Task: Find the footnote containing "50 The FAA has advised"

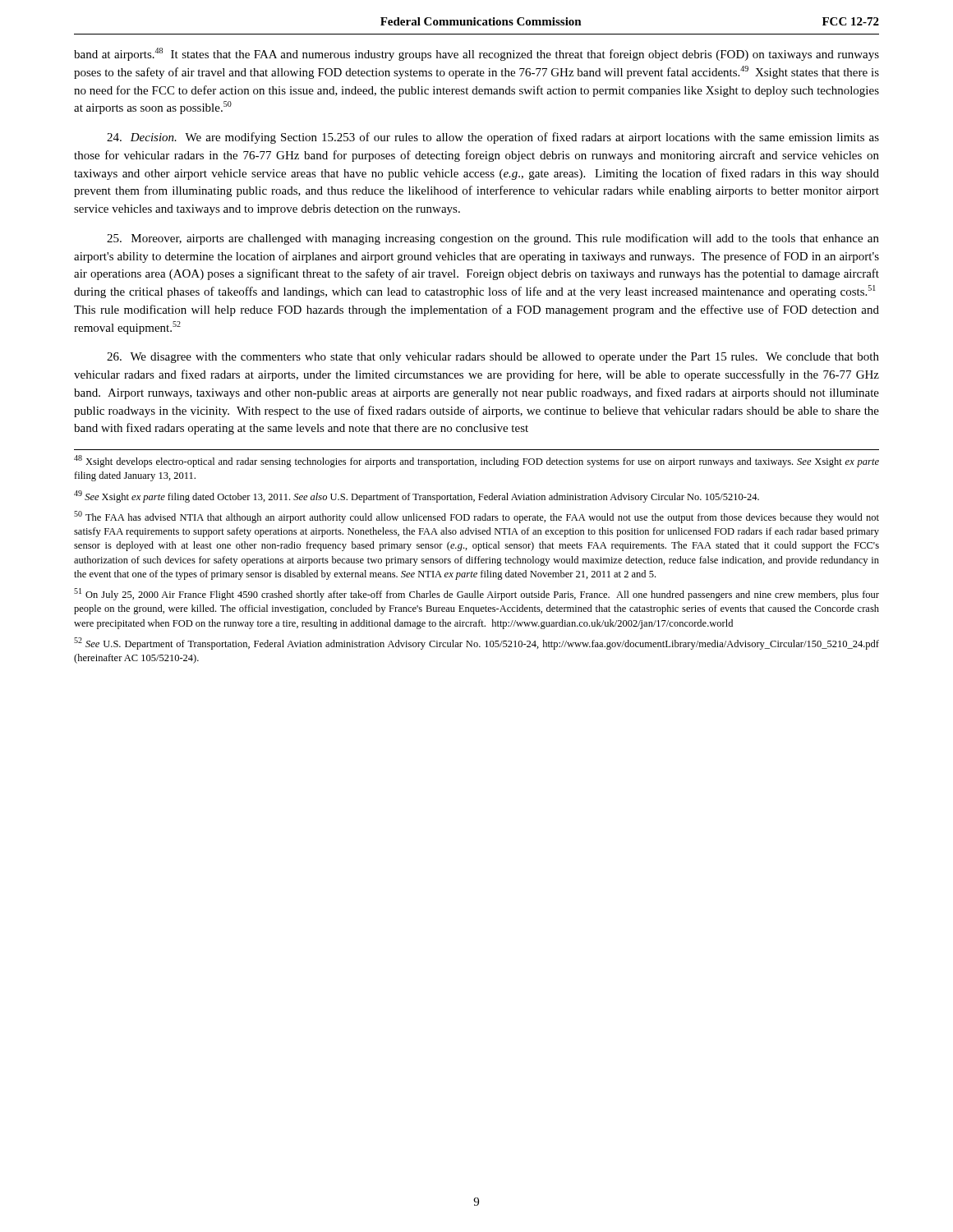Action: [476, 545]
